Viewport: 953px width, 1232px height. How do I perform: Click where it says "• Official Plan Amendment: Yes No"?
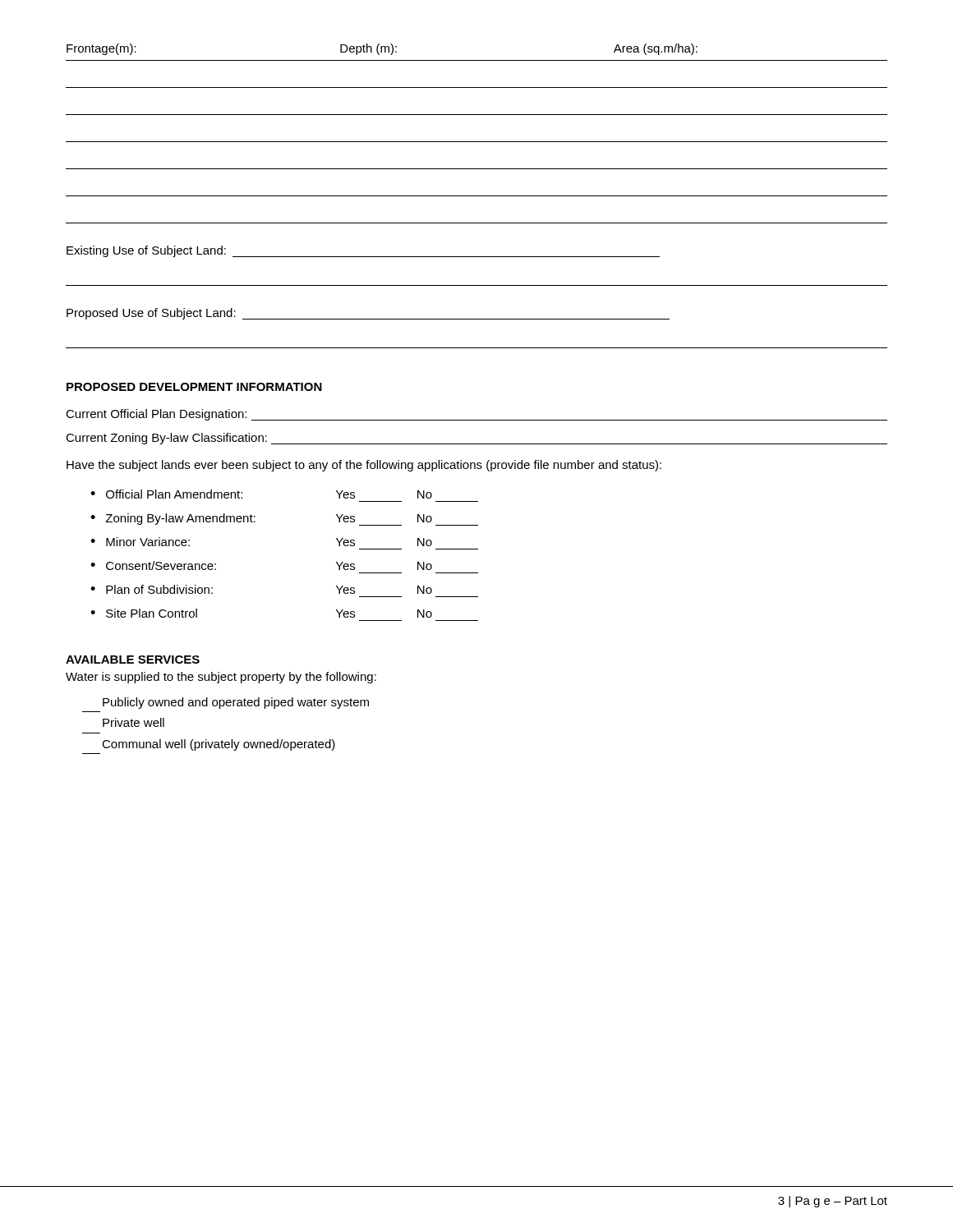(183, 494)
